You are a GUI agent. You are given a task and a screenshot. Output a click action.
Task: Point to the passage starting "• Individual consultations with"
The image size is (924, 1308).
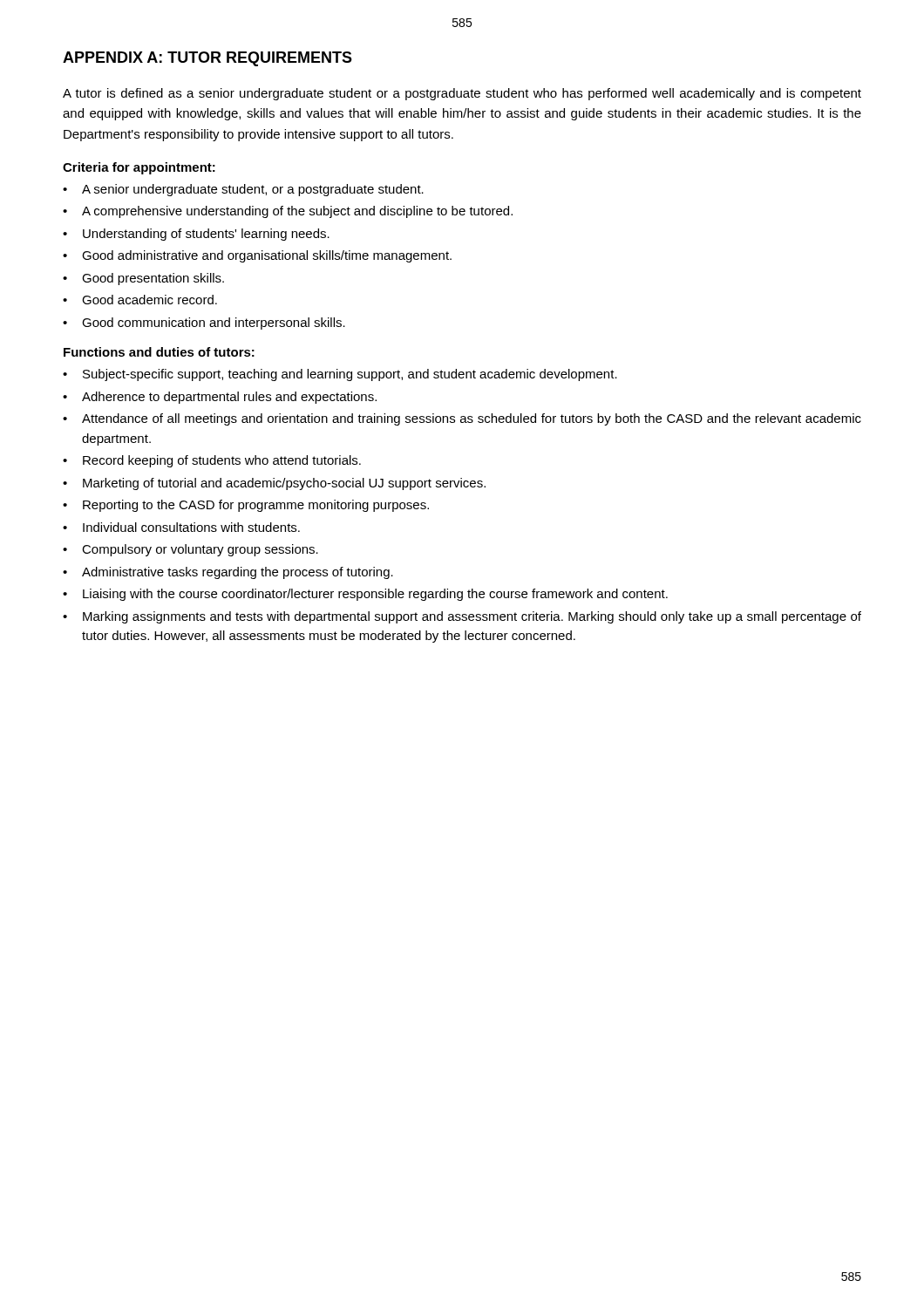coord(181,527)
